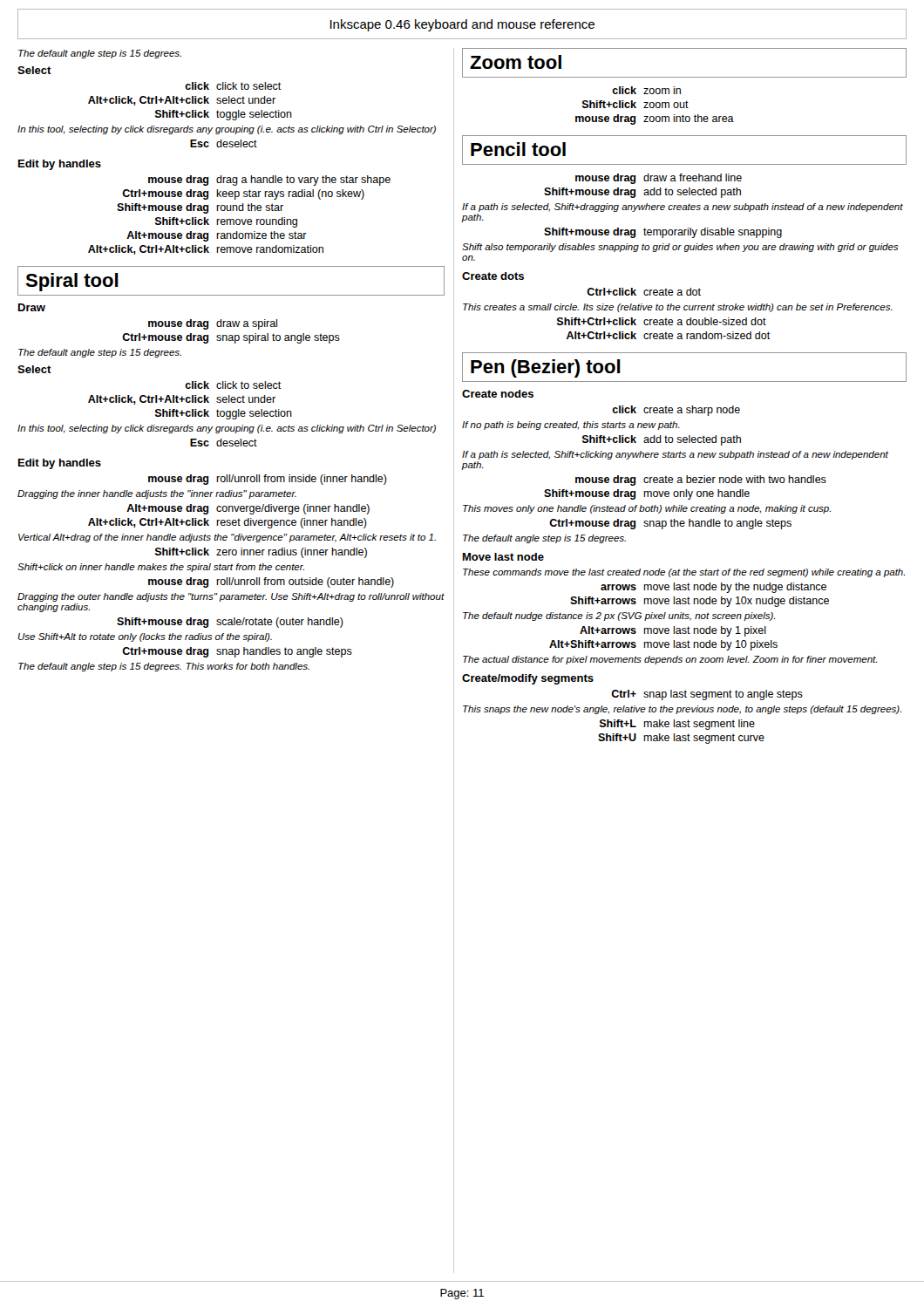Find the text block that says "click create a"
The height and width of the screenshot is (1308, 924).
(601, 410)
